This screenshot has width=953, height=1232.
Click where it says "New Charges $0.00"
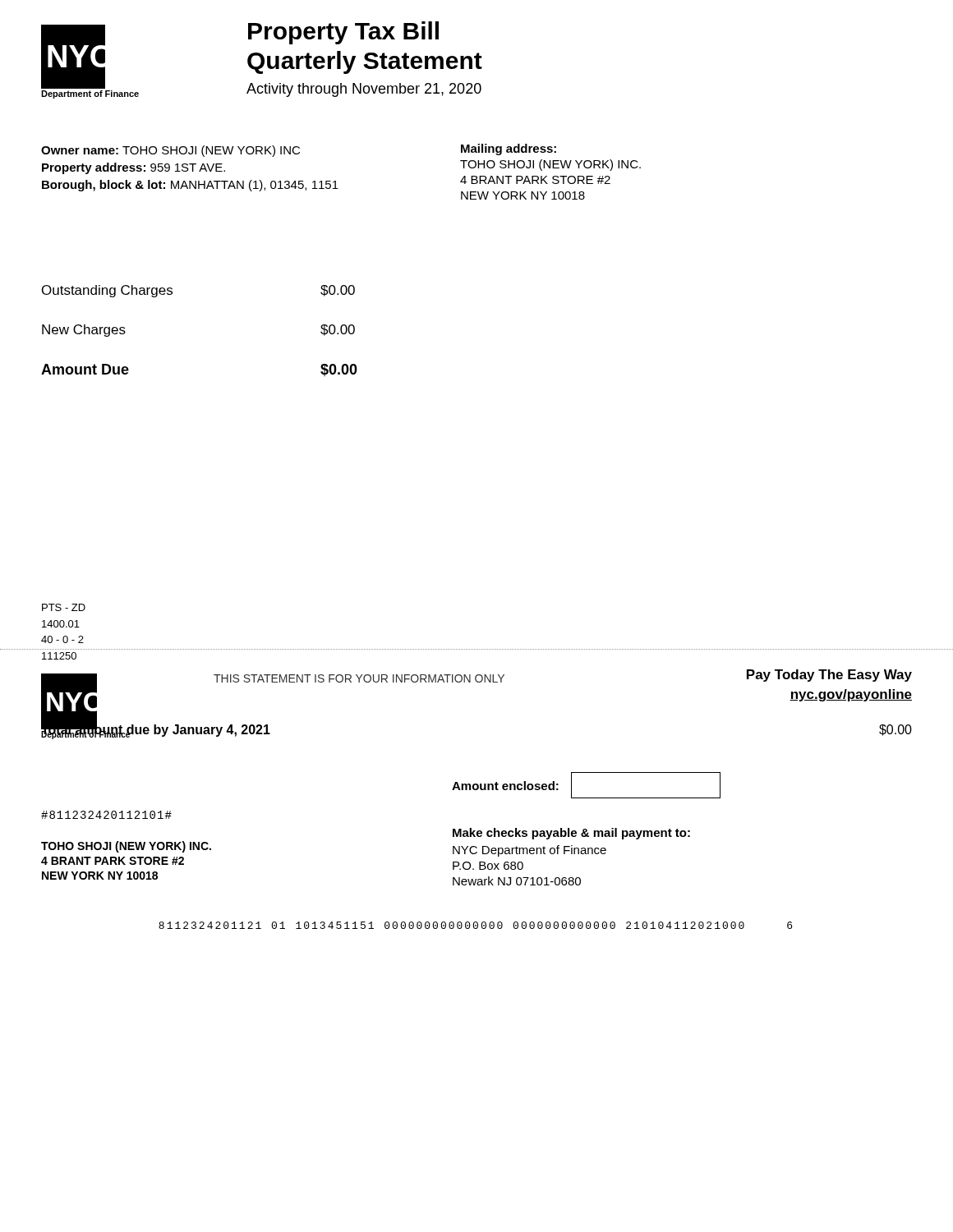click(88, 329)
